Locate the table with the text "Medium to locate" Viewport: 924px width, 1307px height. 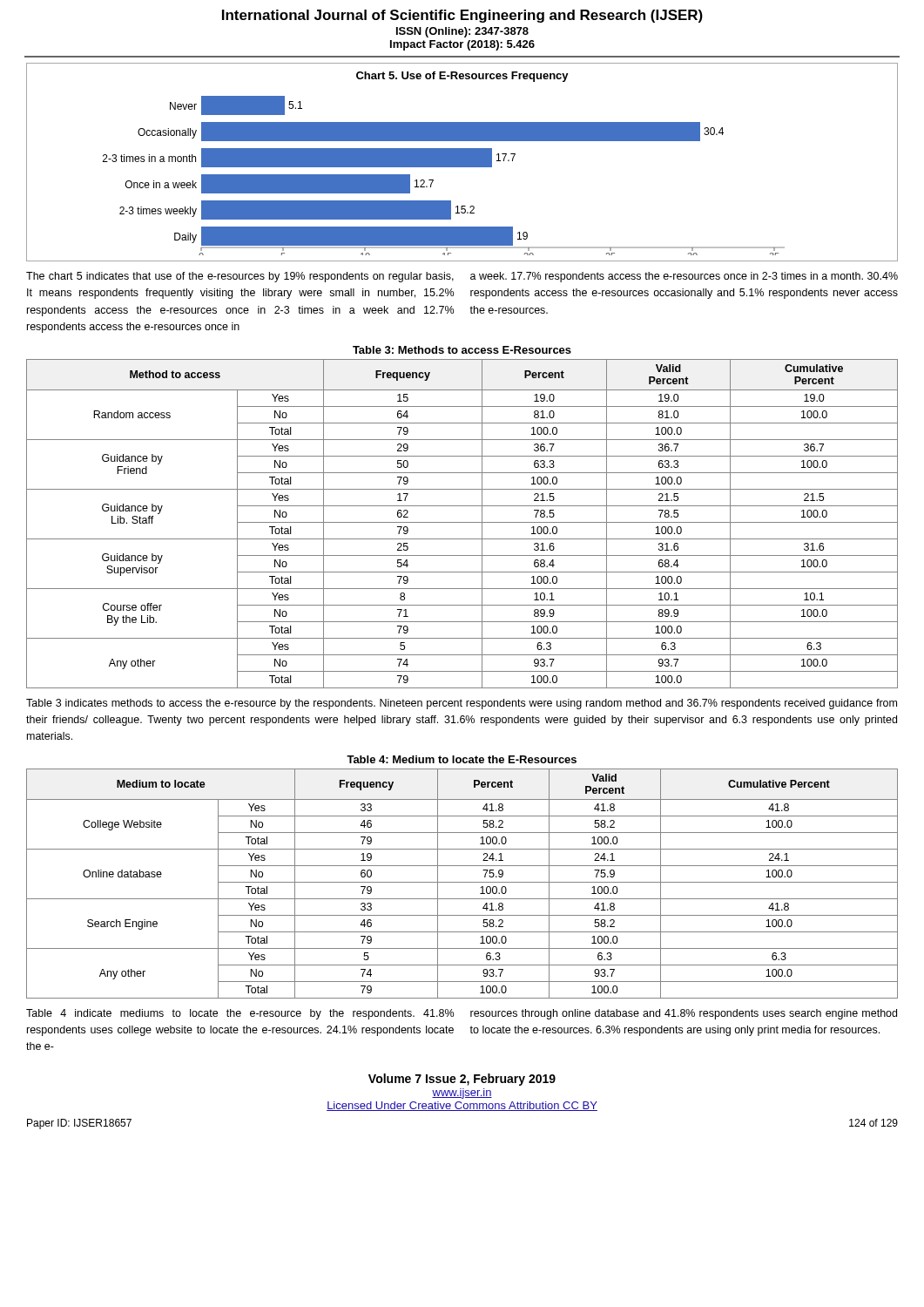(462, 883)
